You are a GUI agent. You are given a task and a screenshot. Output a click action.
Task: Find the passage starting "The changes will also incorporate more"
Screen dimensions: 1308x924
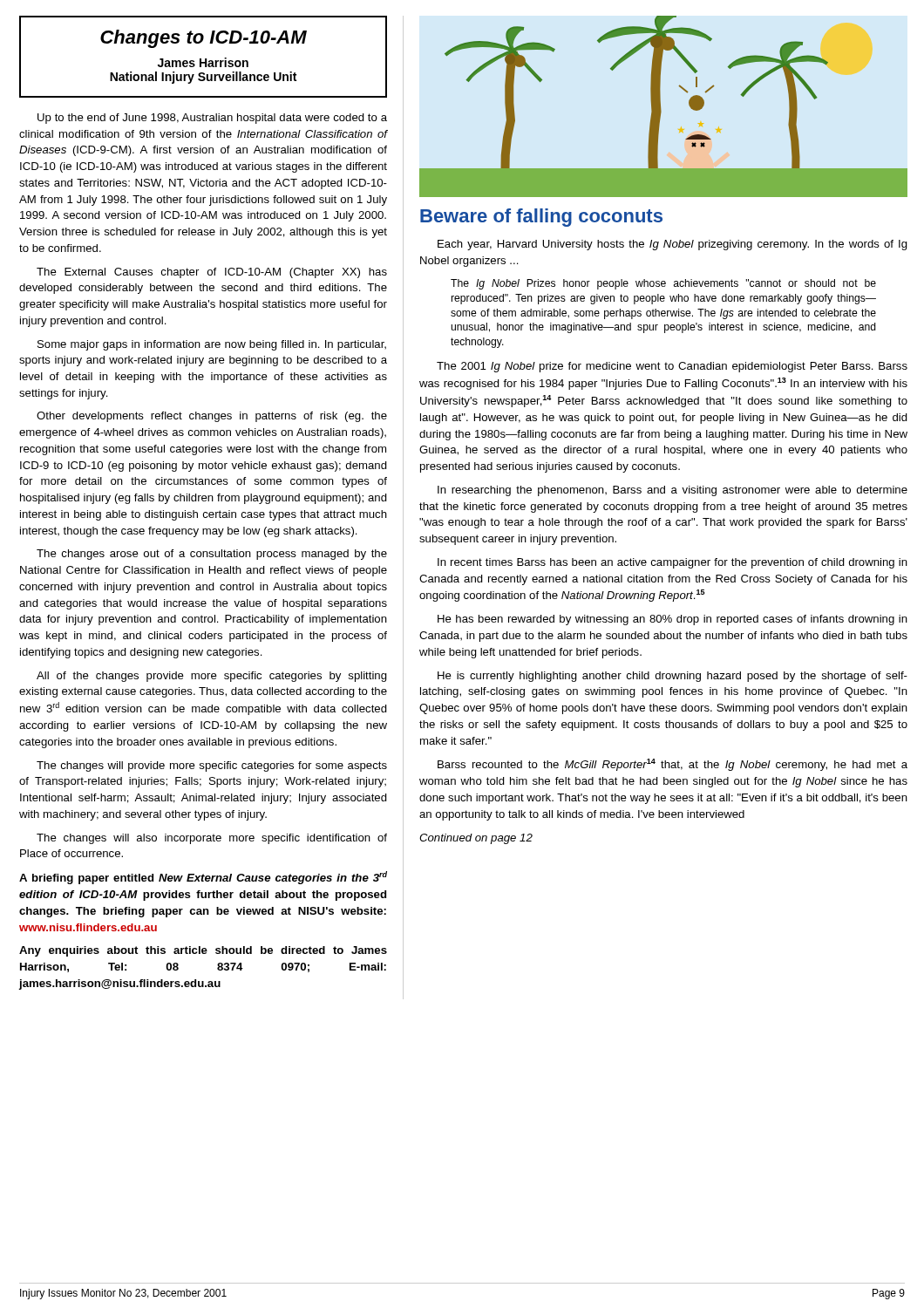[203, 846]
